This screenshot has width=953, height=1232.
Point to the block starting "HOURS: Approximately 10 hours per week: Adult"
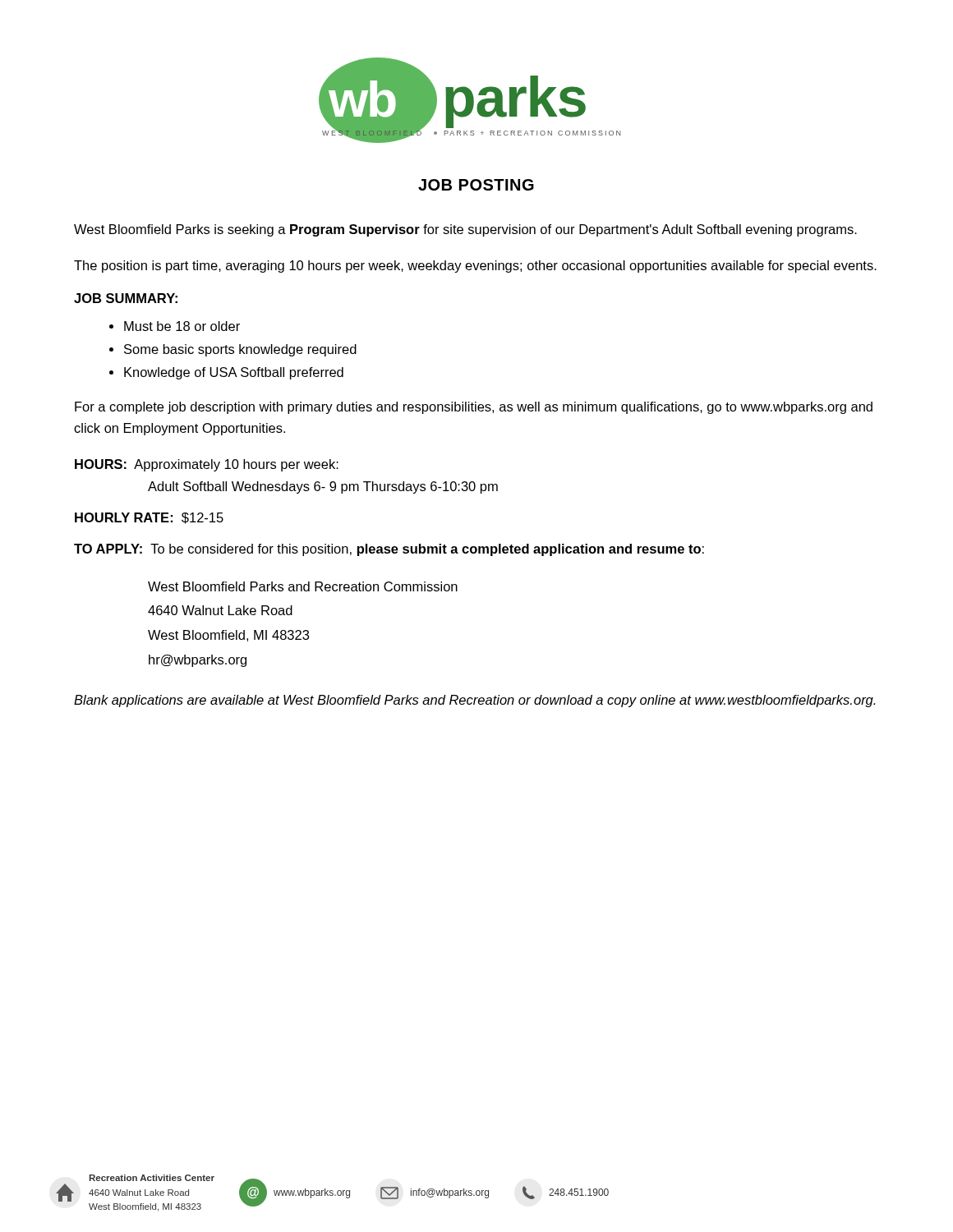pos(476,477)
